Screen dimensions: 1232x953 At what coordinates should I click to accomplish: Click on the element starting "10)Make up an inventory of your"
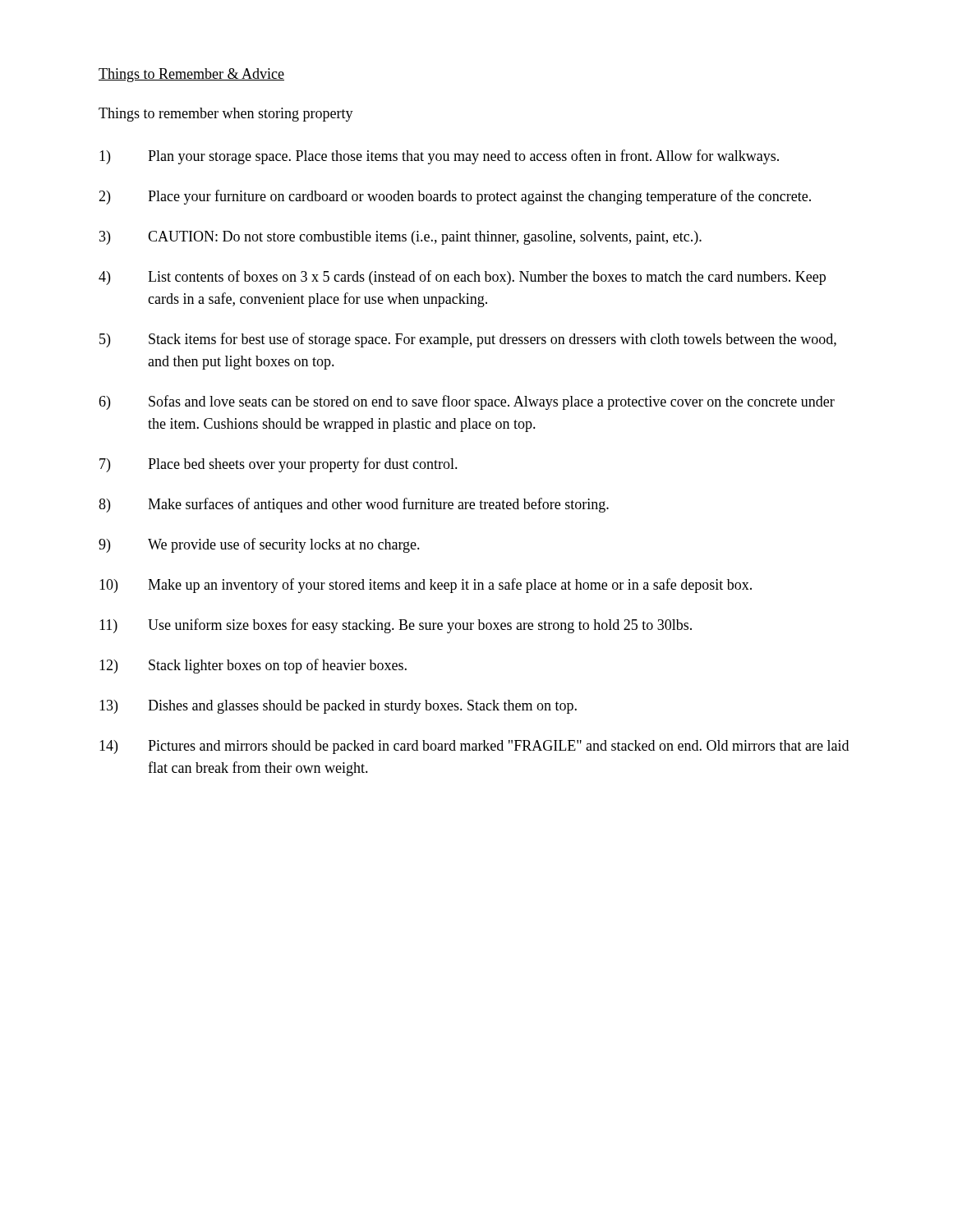pos(476,585)
